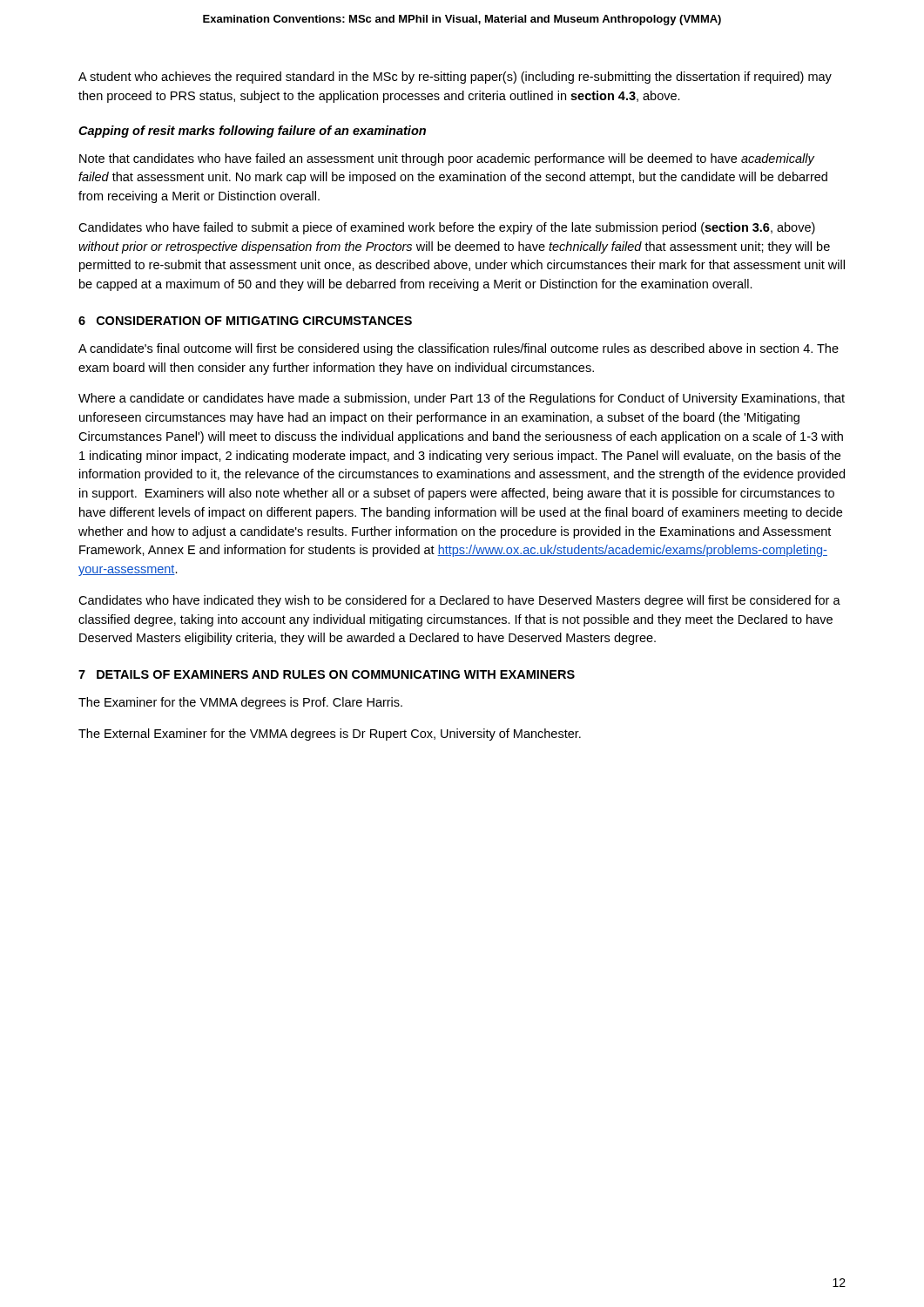Find the text block that reads "A candidate's final"

click(x=462, y=359)
